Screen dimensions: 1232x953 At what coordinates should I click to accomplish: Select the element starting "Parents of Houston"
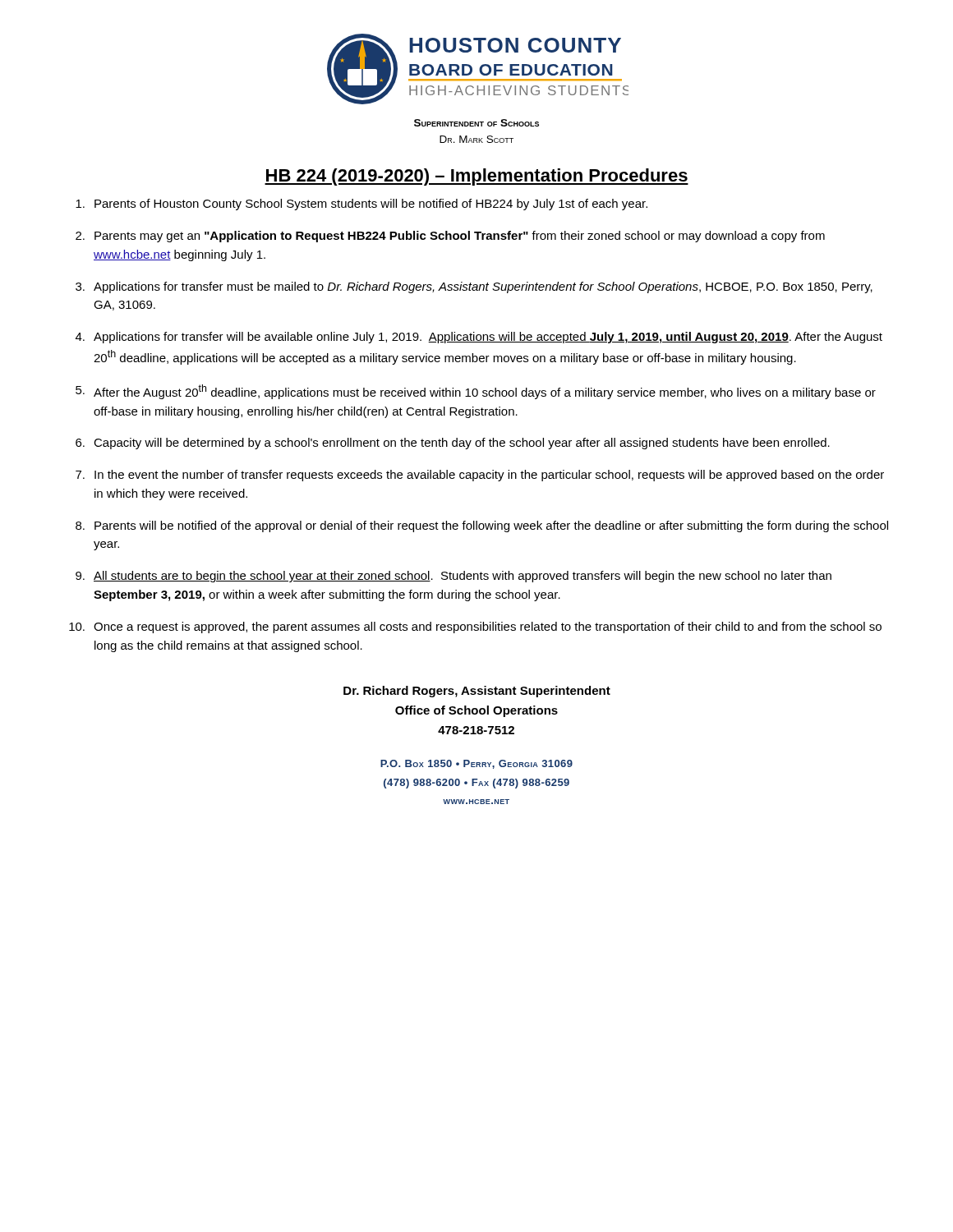pyautogui.click(x=475, y=204)
